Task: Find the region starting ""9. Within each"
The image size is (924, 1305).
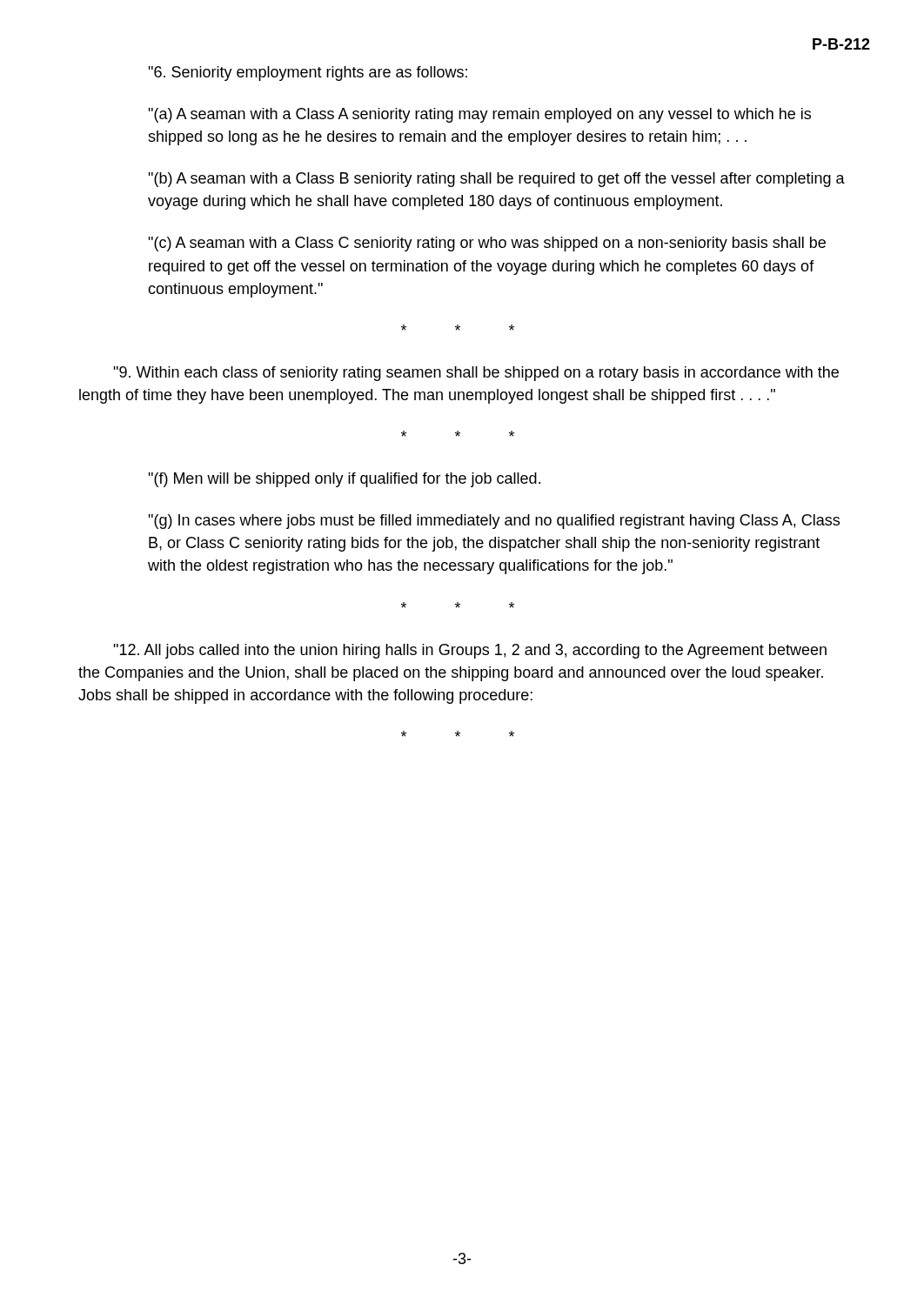Action: [x=459, y=384]
